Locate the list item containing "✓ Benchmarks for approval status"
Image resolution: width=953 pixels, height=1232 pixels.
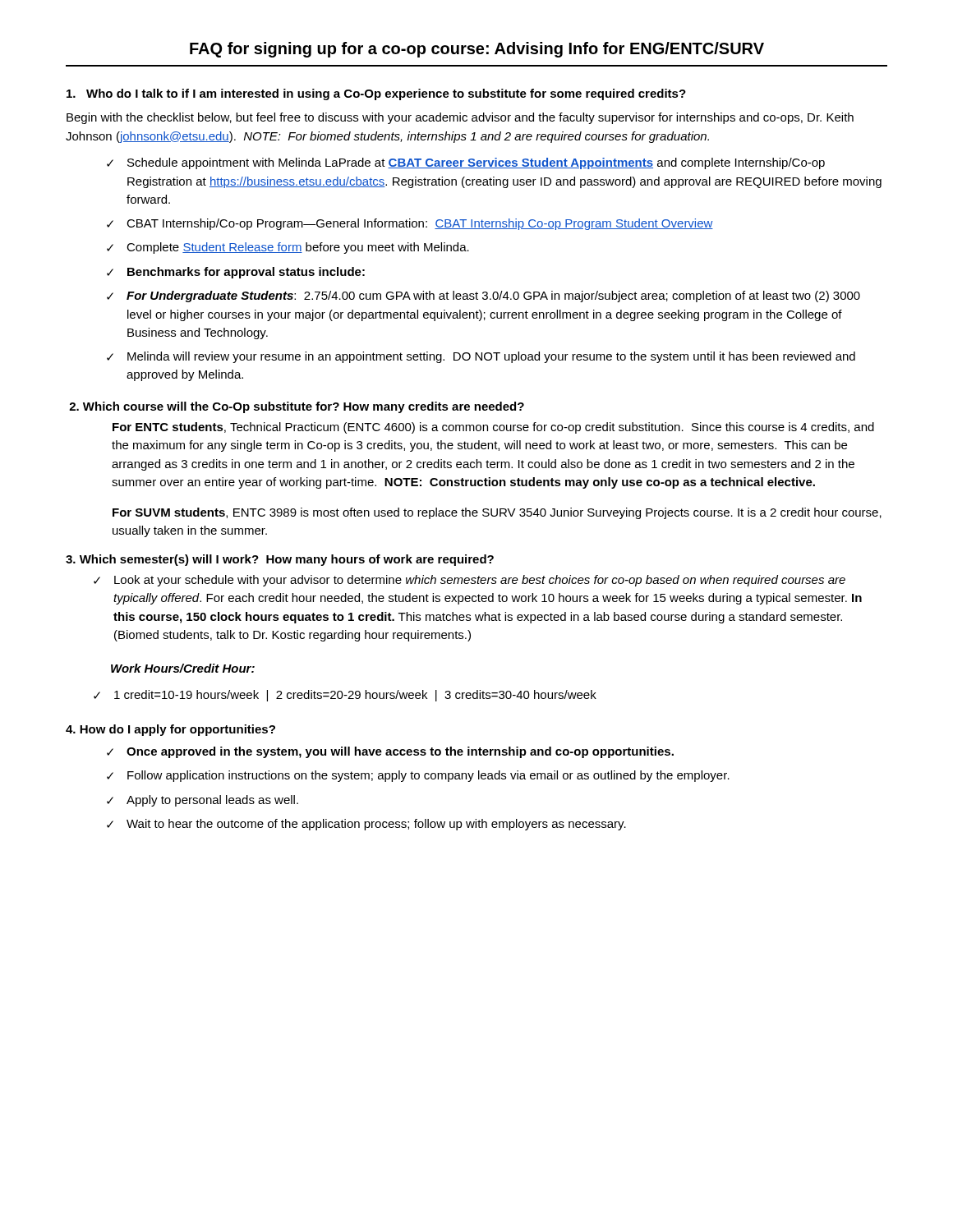235,272
